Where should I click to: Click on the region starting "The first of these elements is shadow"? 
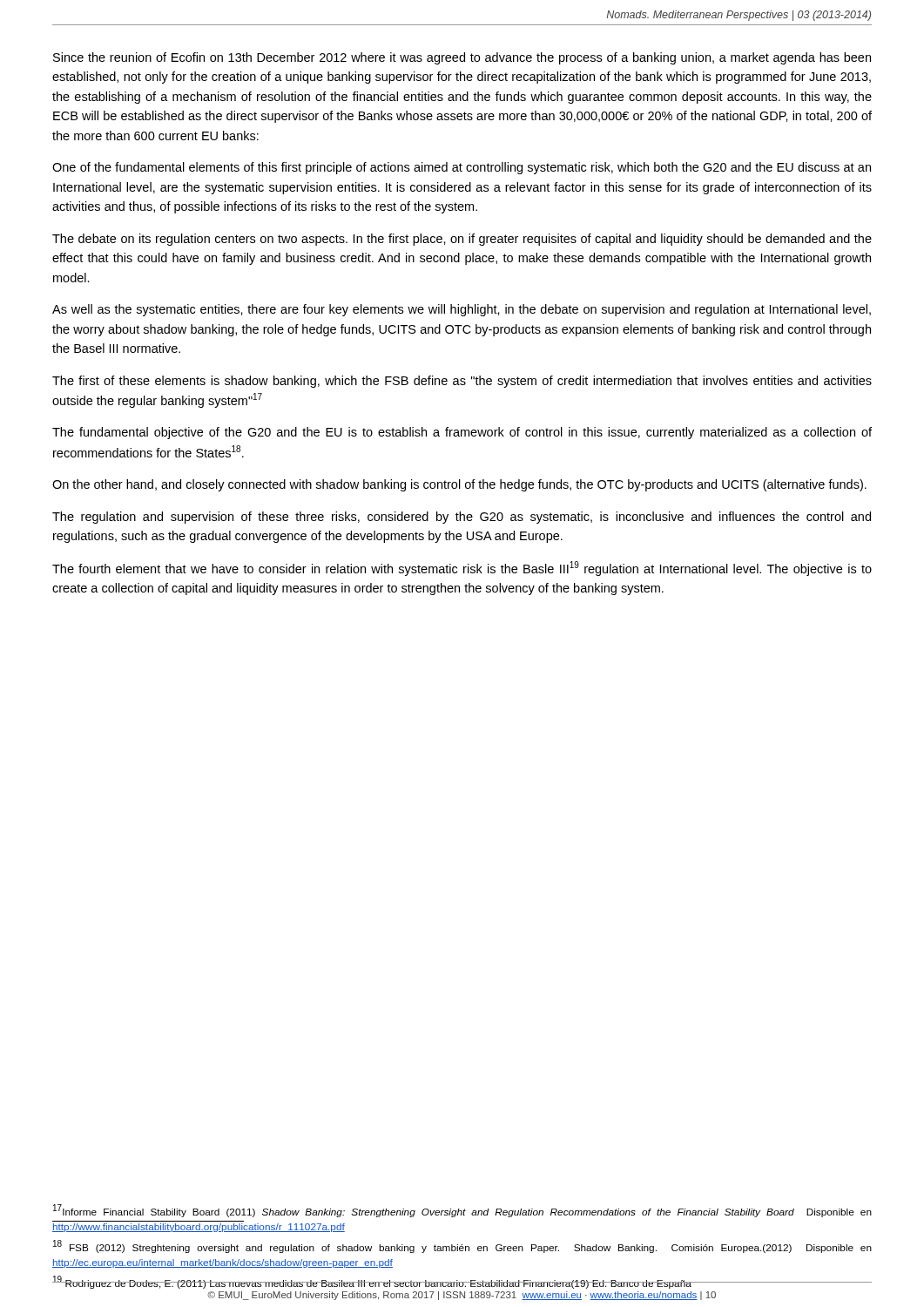(462, 391)
